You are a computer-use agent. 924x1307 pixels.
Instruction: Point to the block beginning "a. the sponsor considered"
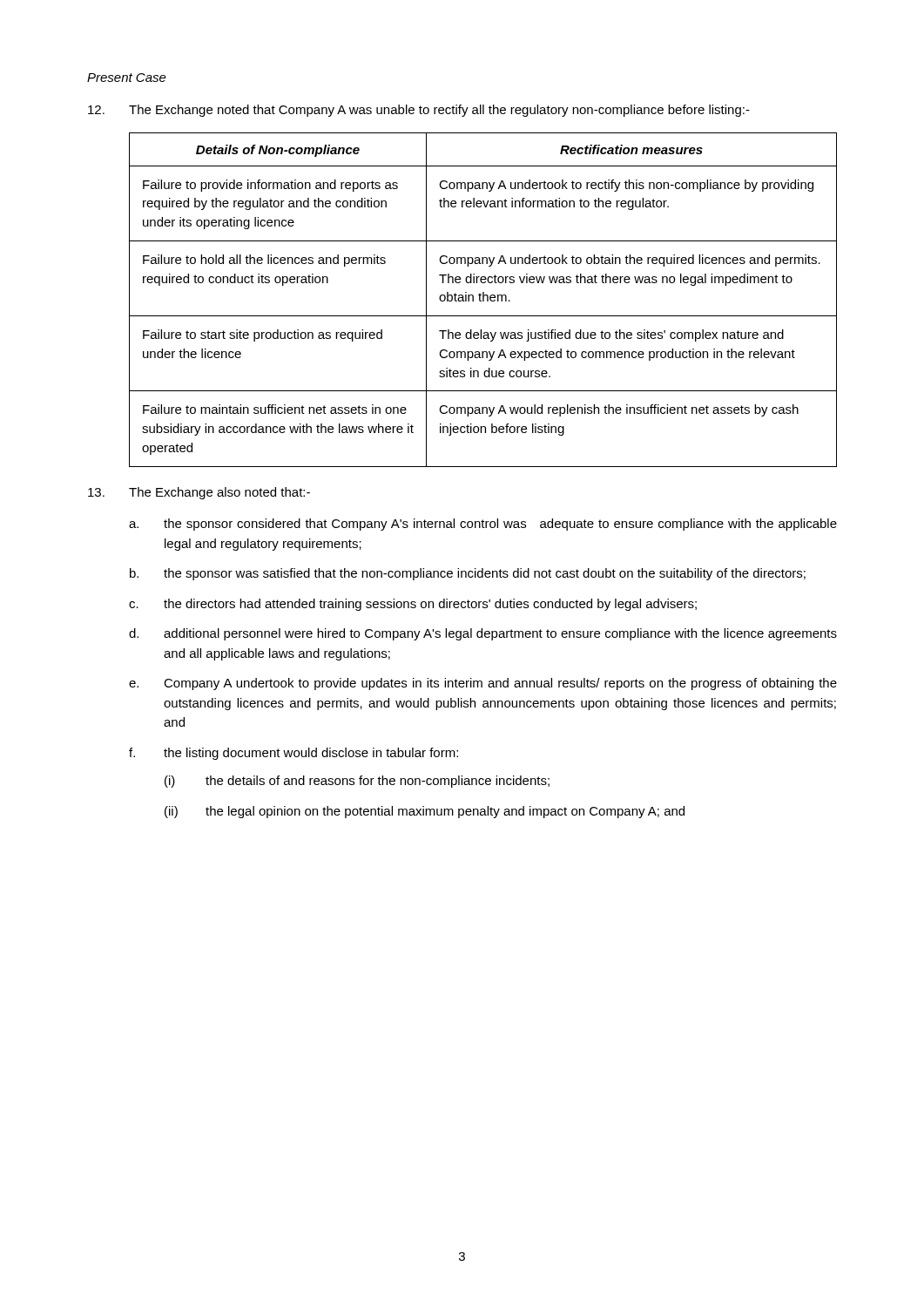coord(483,534)
